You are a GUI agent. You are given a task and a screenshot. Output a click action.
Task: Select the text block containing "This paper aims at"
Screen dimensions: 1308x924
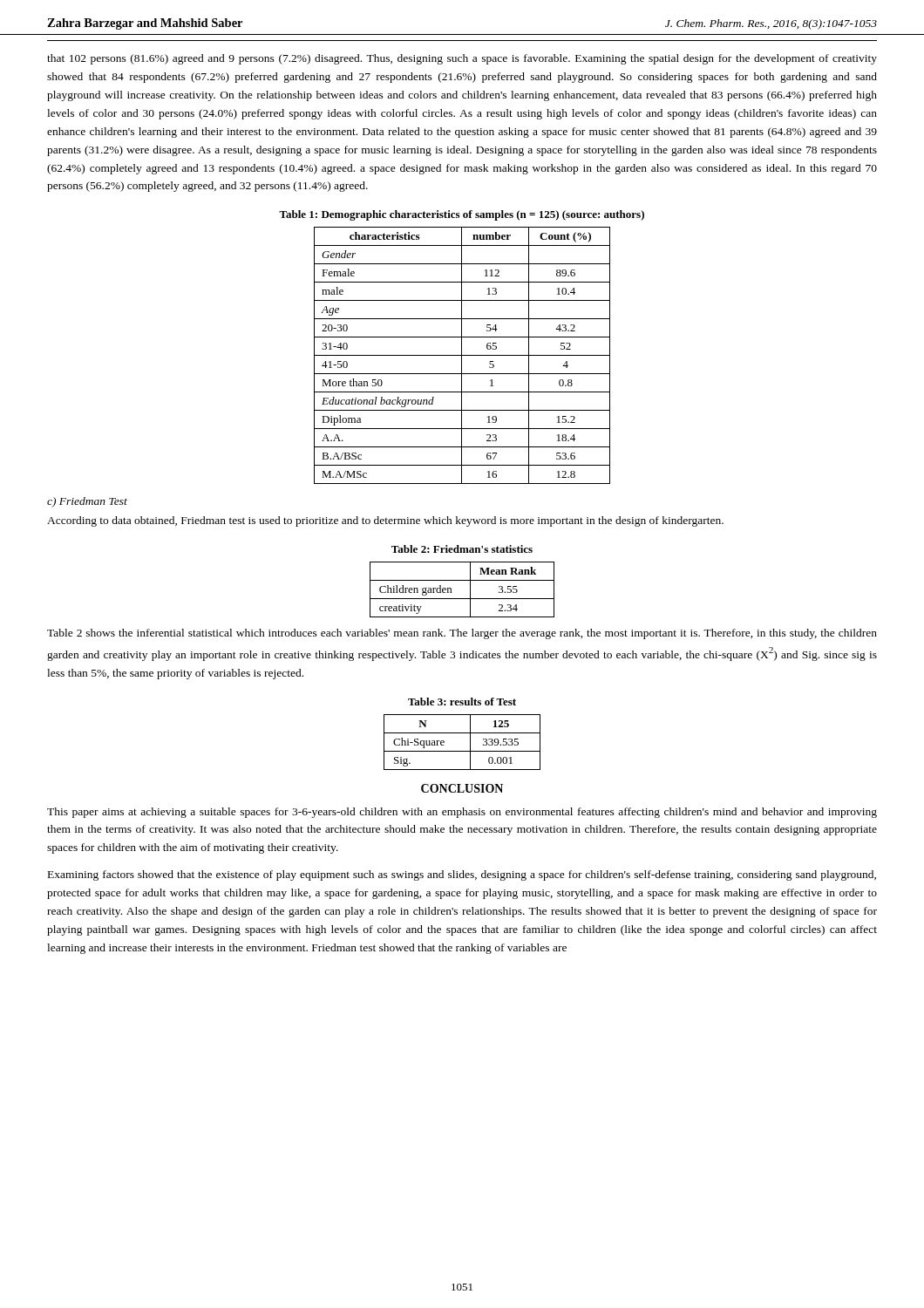point(462,829)
